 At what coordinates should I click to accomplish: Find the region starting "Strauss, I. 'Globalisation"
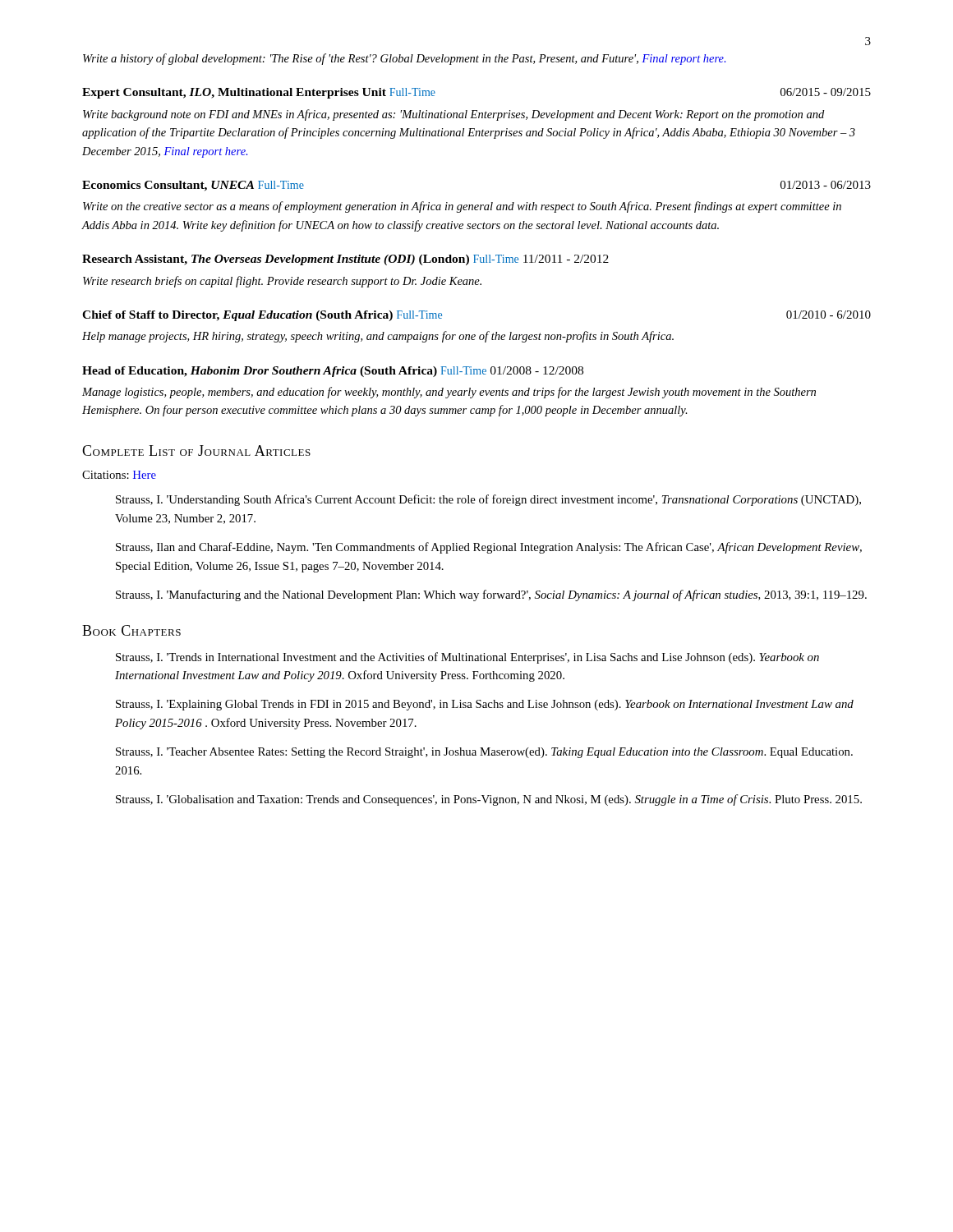point(489,799)
